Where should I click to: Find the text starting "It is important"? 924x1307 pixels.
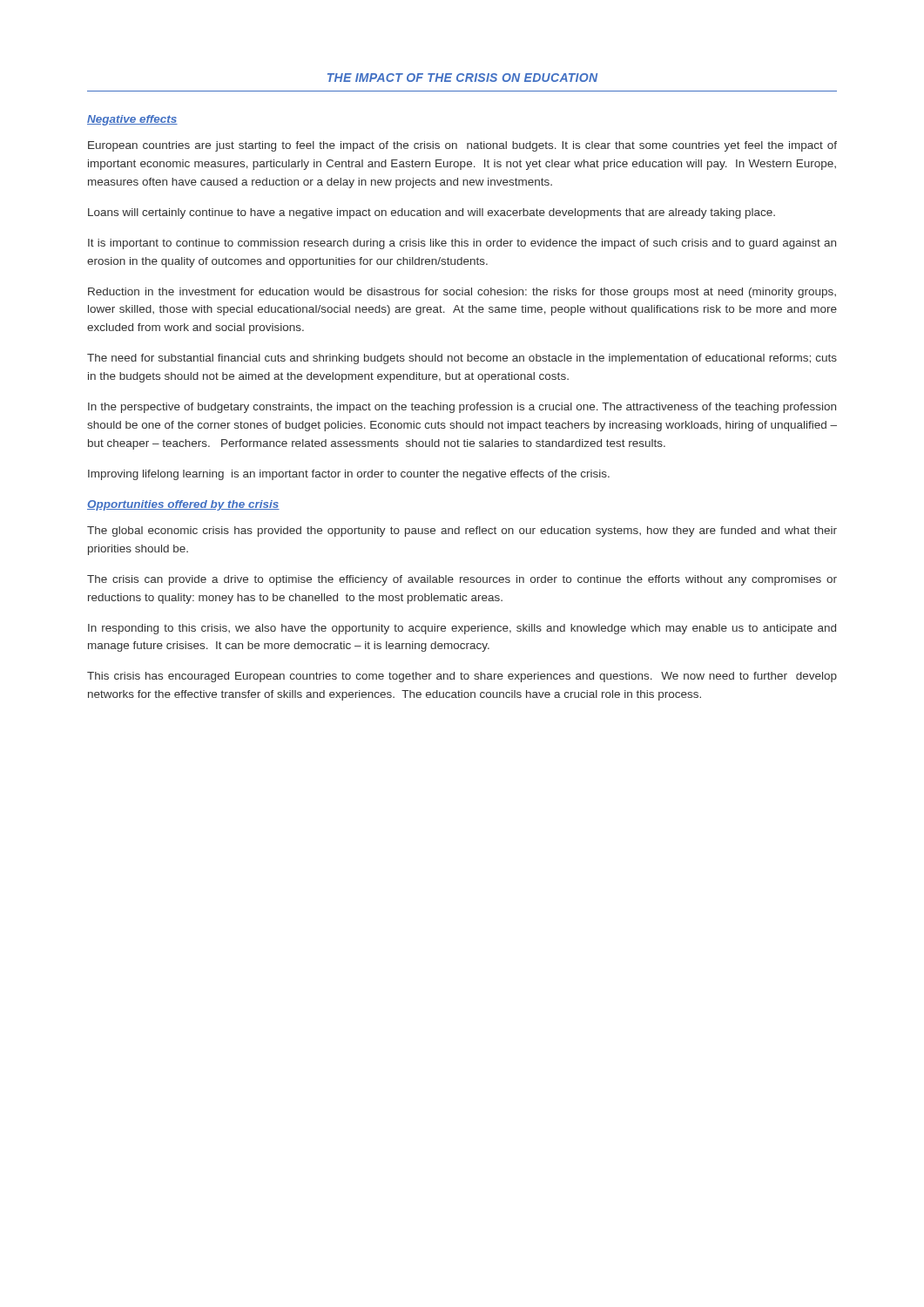click(x=462, y=252)
